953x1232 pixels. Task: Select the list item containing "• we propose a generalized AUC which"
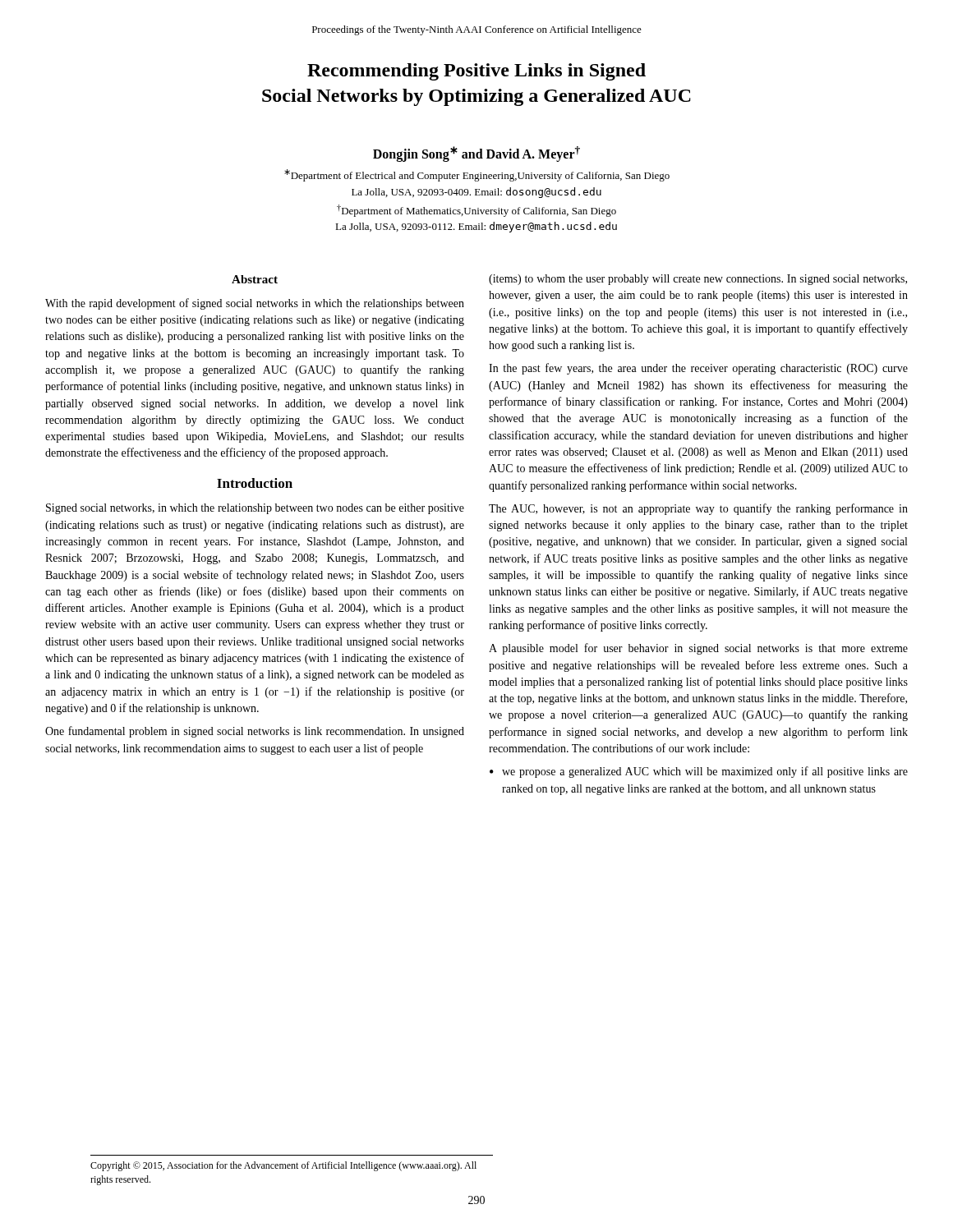click(698, 781)
